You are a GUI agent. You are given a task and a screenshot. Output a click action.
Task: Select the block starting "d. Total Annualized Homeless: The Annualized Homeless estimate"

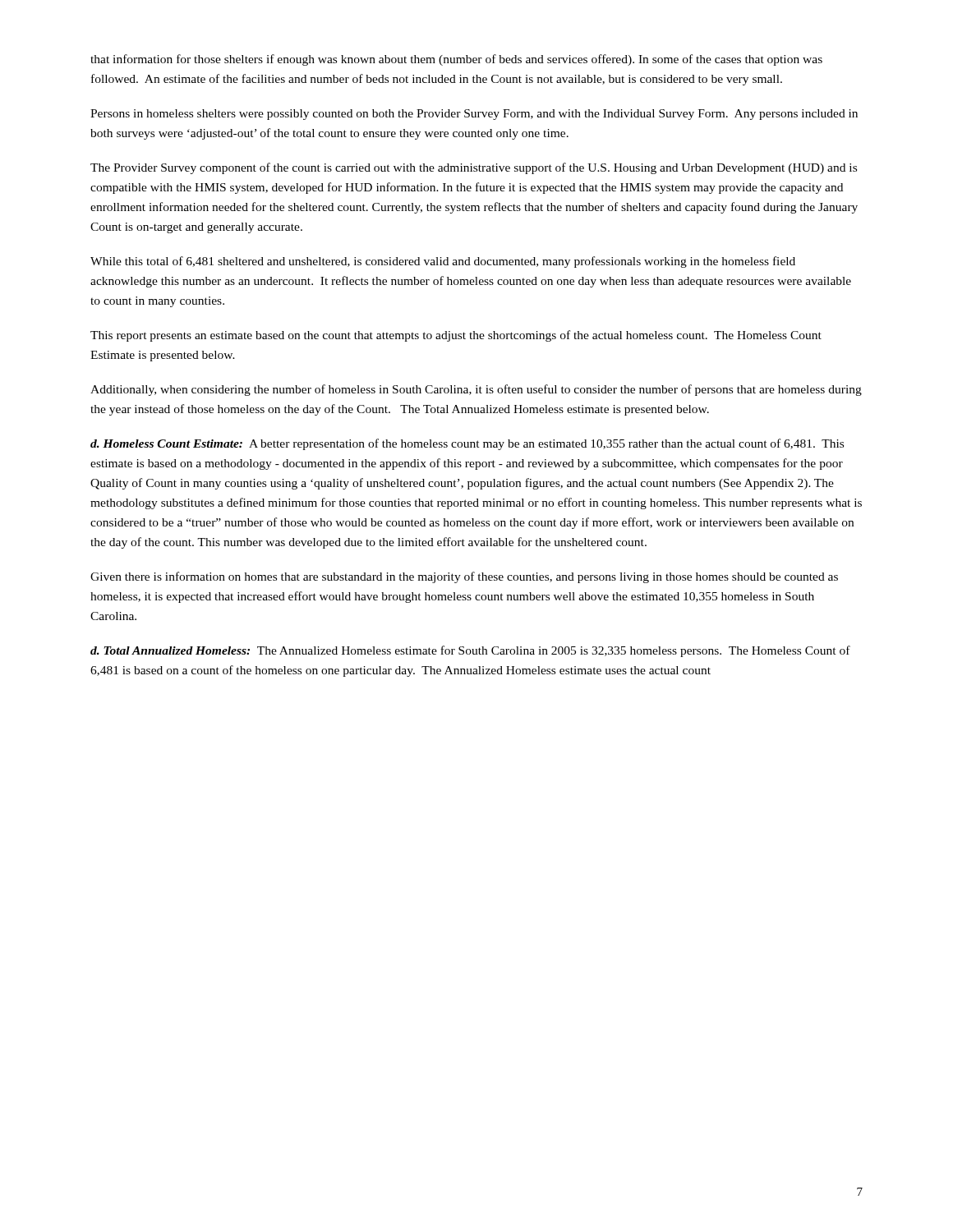coord(470,660)
